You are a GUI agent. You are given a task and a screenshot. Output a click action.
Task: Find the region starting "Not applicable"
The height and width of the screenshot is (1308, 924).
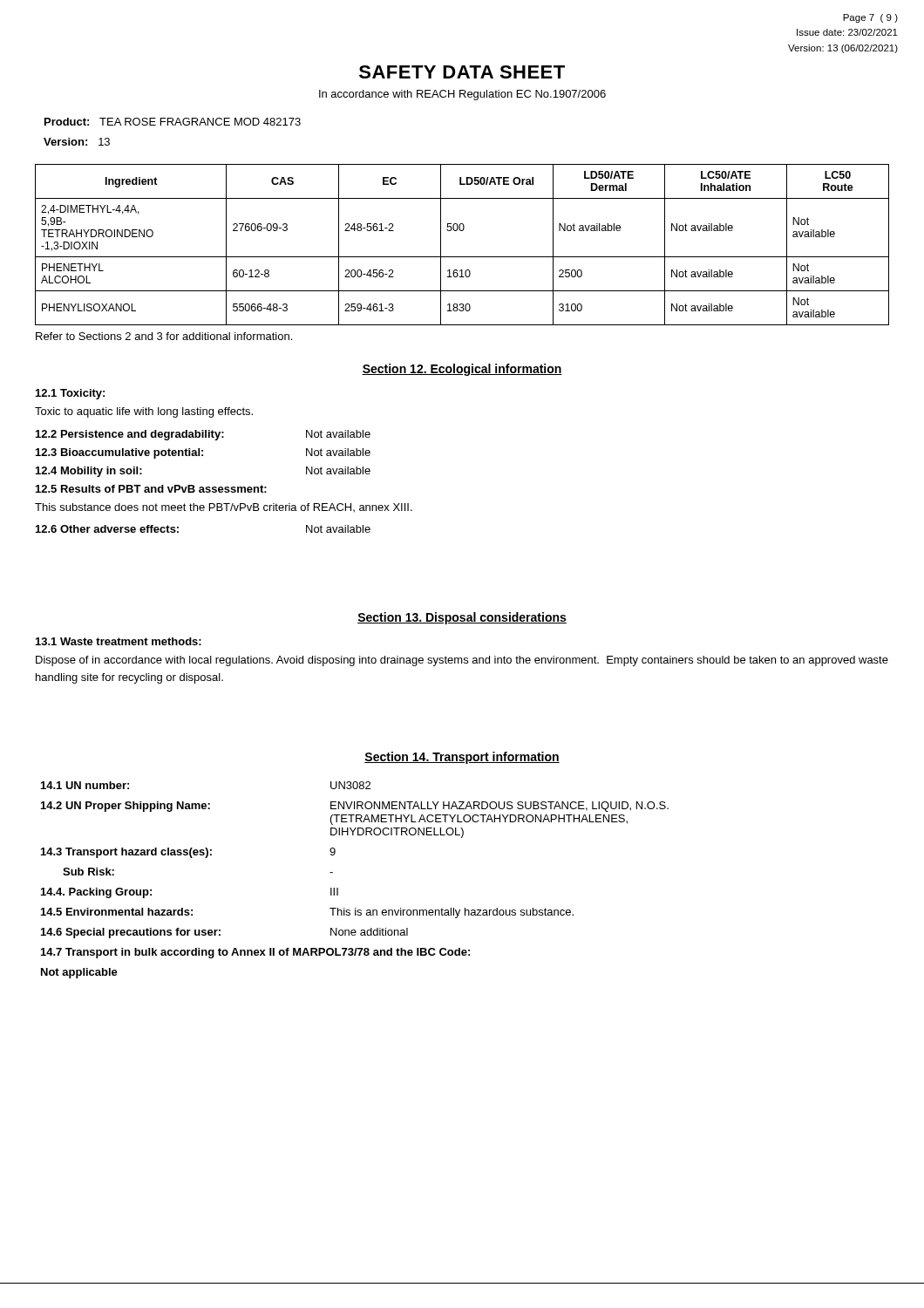pos(79,973)
